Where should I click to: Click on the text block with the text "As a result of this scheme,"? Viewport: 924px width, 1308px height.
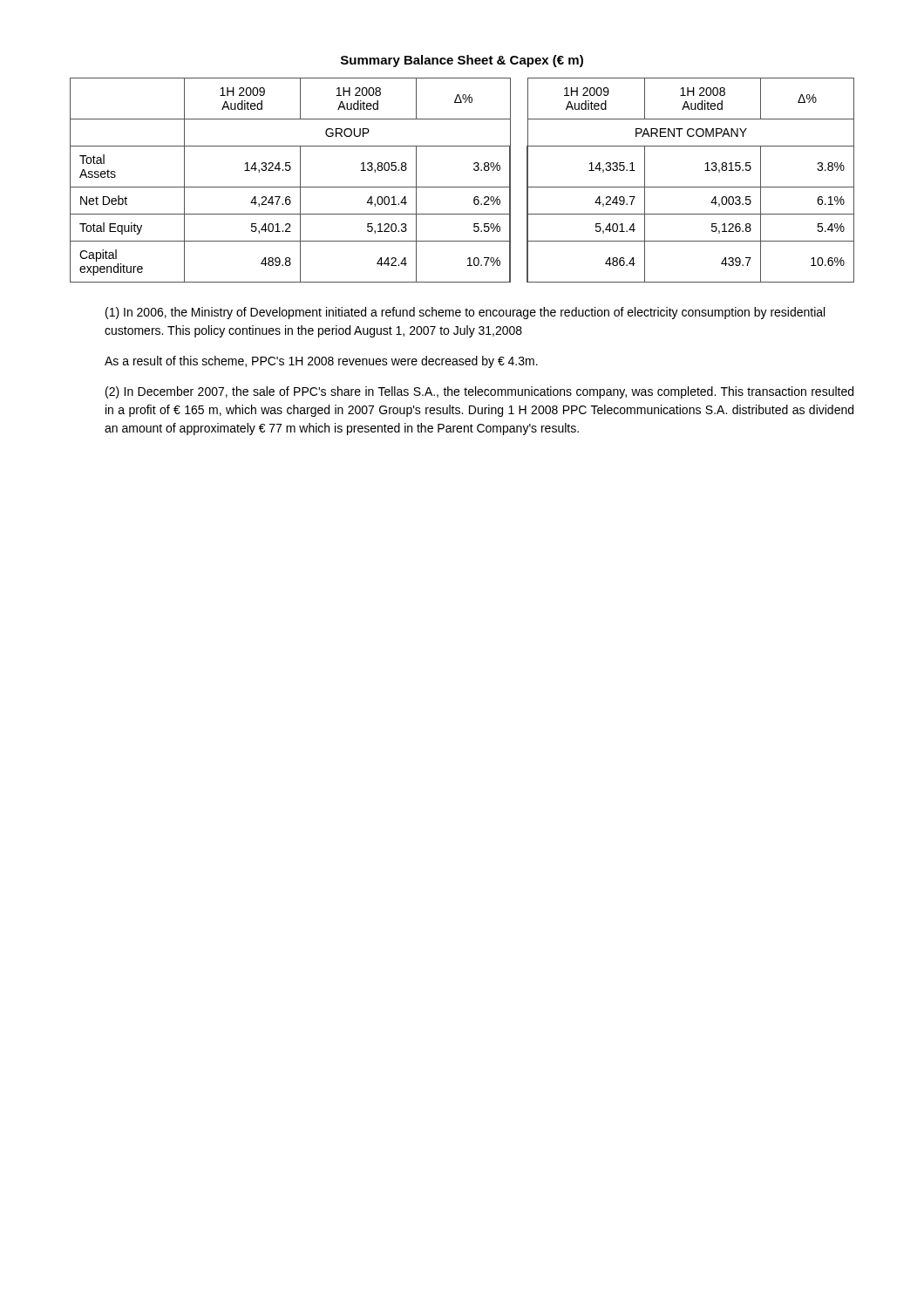point(321,361)
